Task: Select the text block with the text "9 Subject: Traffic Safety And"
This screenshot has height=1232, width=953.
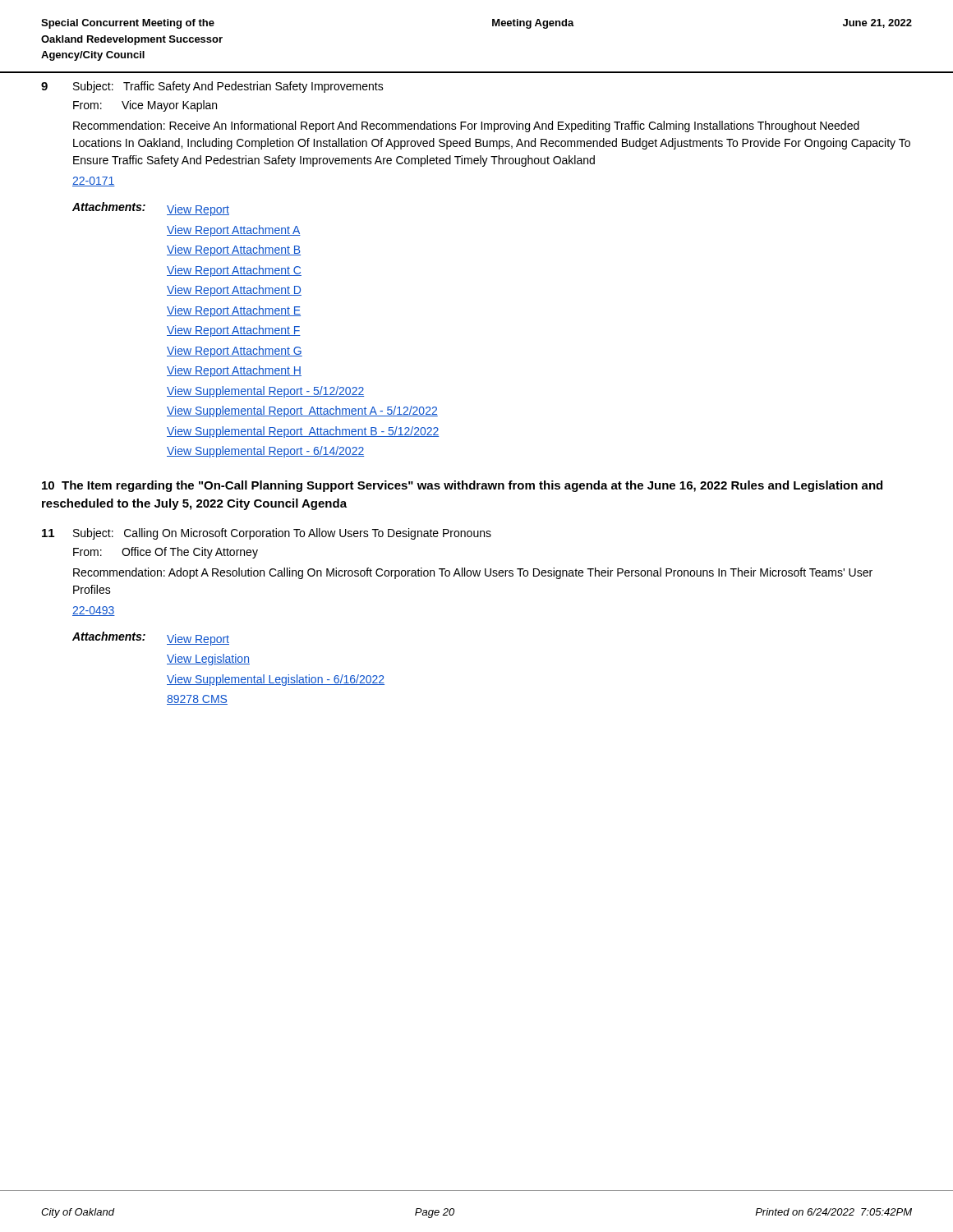Action: point(476,134)
